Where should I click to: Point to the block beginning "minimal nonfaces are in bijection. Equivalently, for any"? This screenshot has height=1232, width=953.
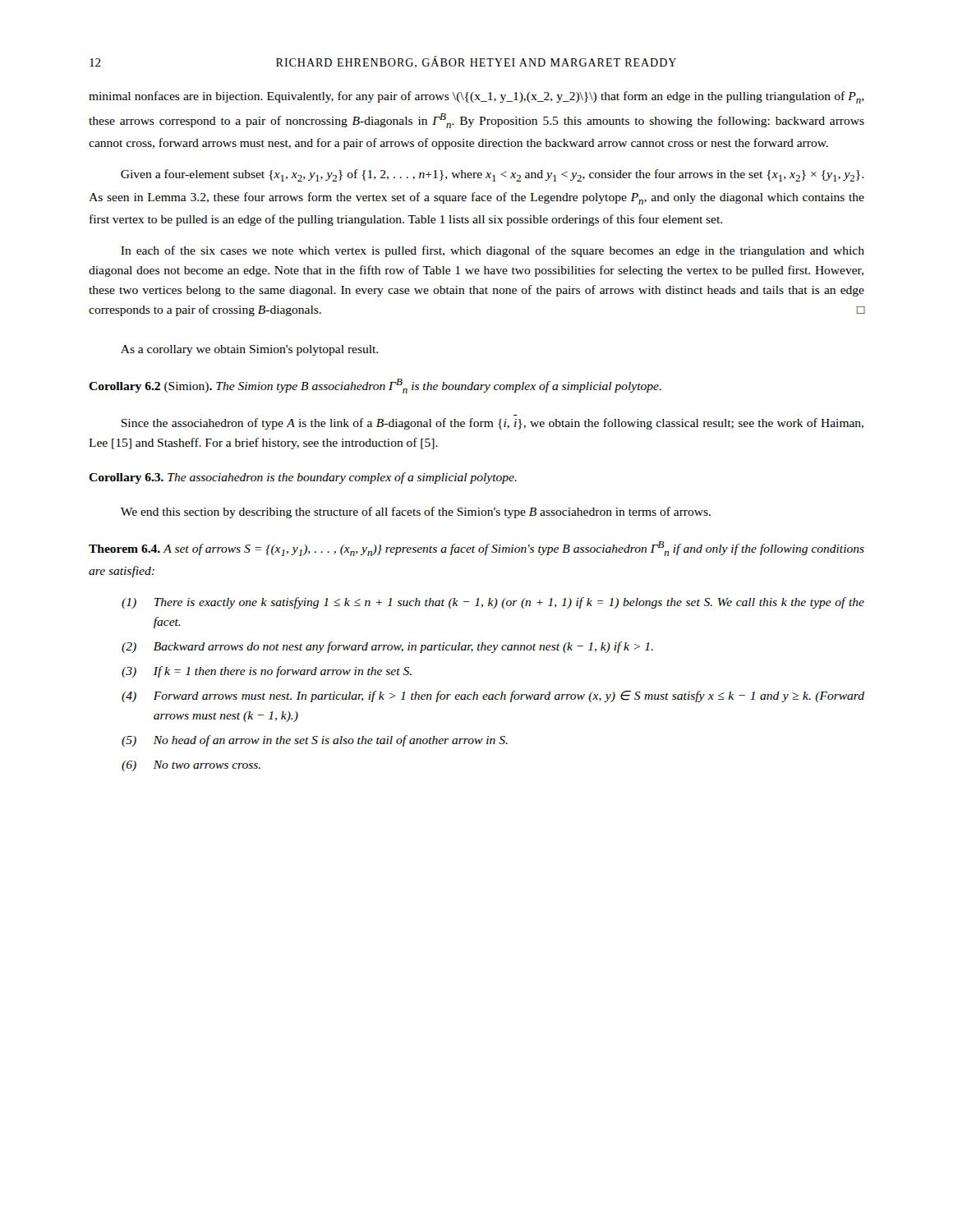(476, 120)
